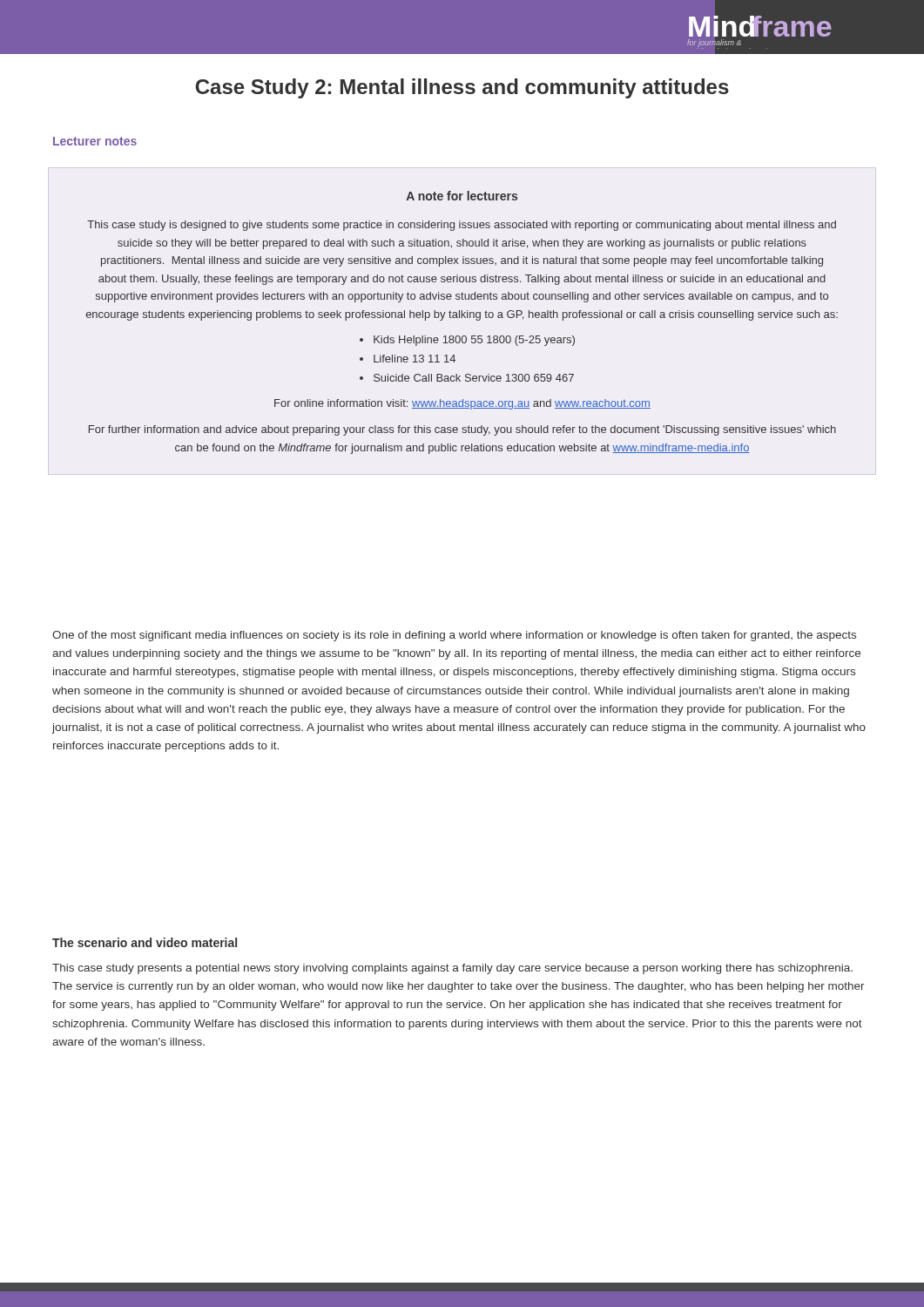Image resolution: width=924 pixels, height=1307 pixels.
Task: Locate the block of text that opens with "This case study presents a potential news story"
Action: click(458, 1004)
